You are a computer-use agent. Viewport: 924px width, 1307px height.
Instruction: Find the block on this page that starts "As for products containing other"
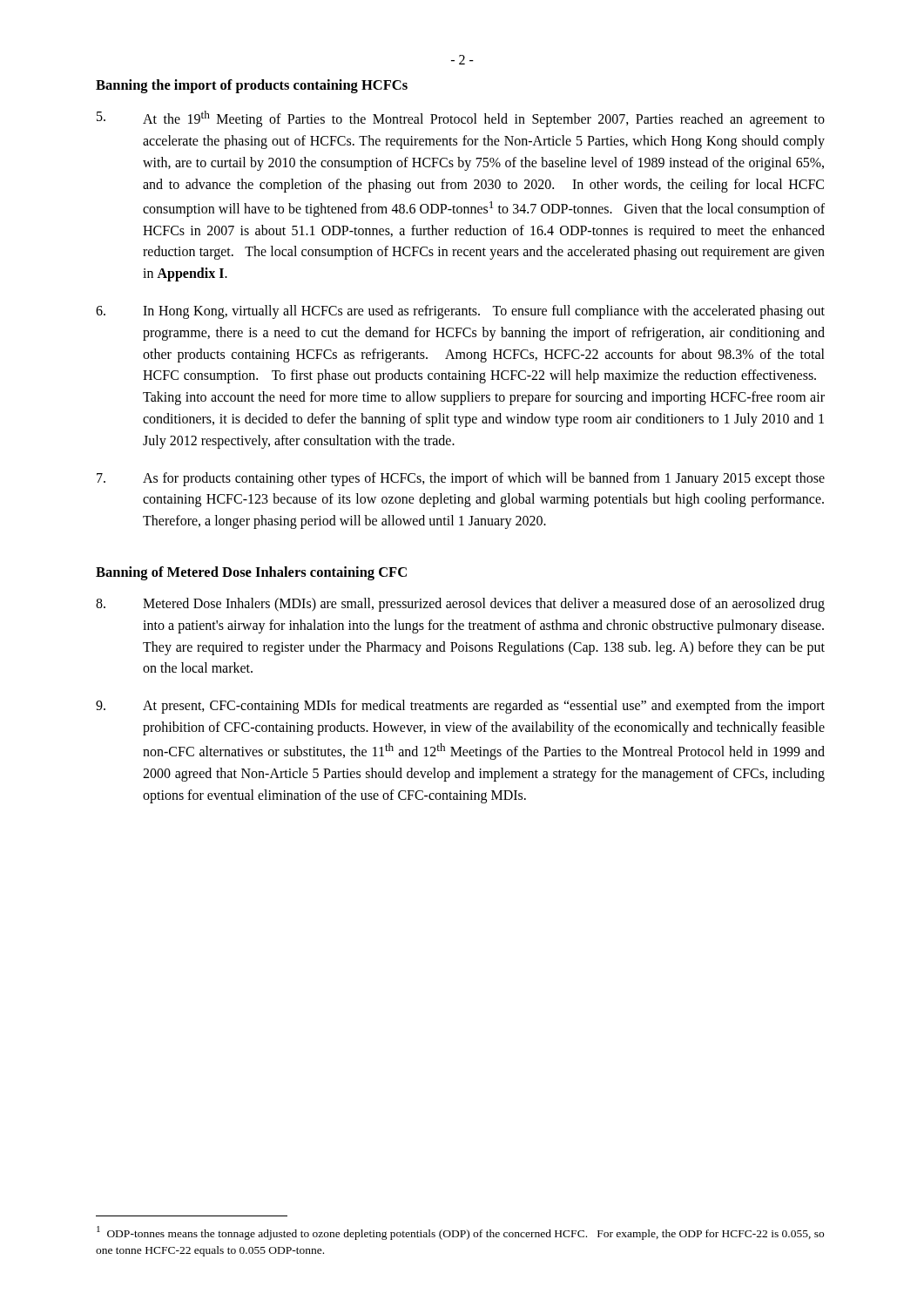coord(460,500)
